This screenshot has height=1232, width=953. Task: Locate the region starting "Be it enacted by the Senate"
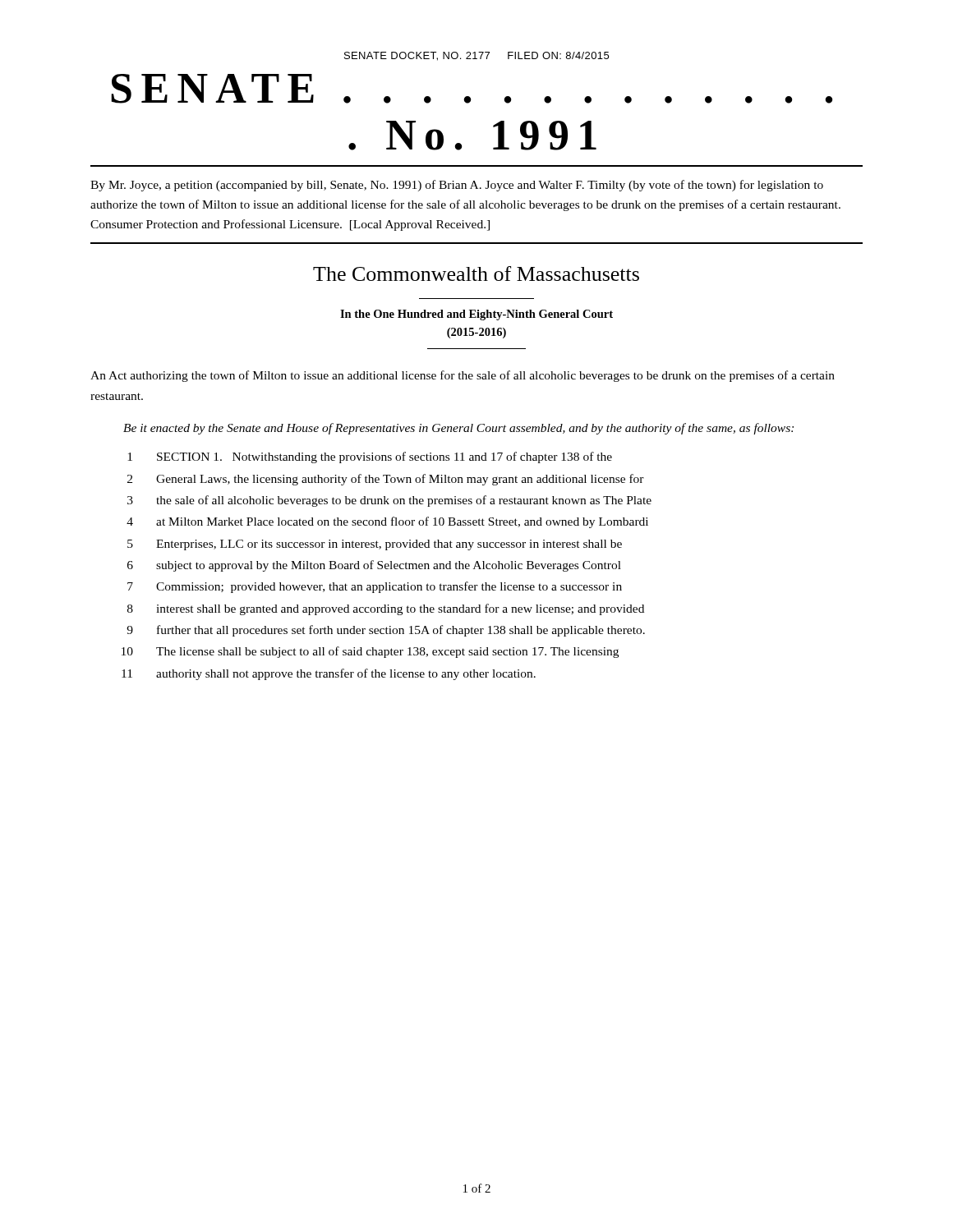[x=459, y=427]
